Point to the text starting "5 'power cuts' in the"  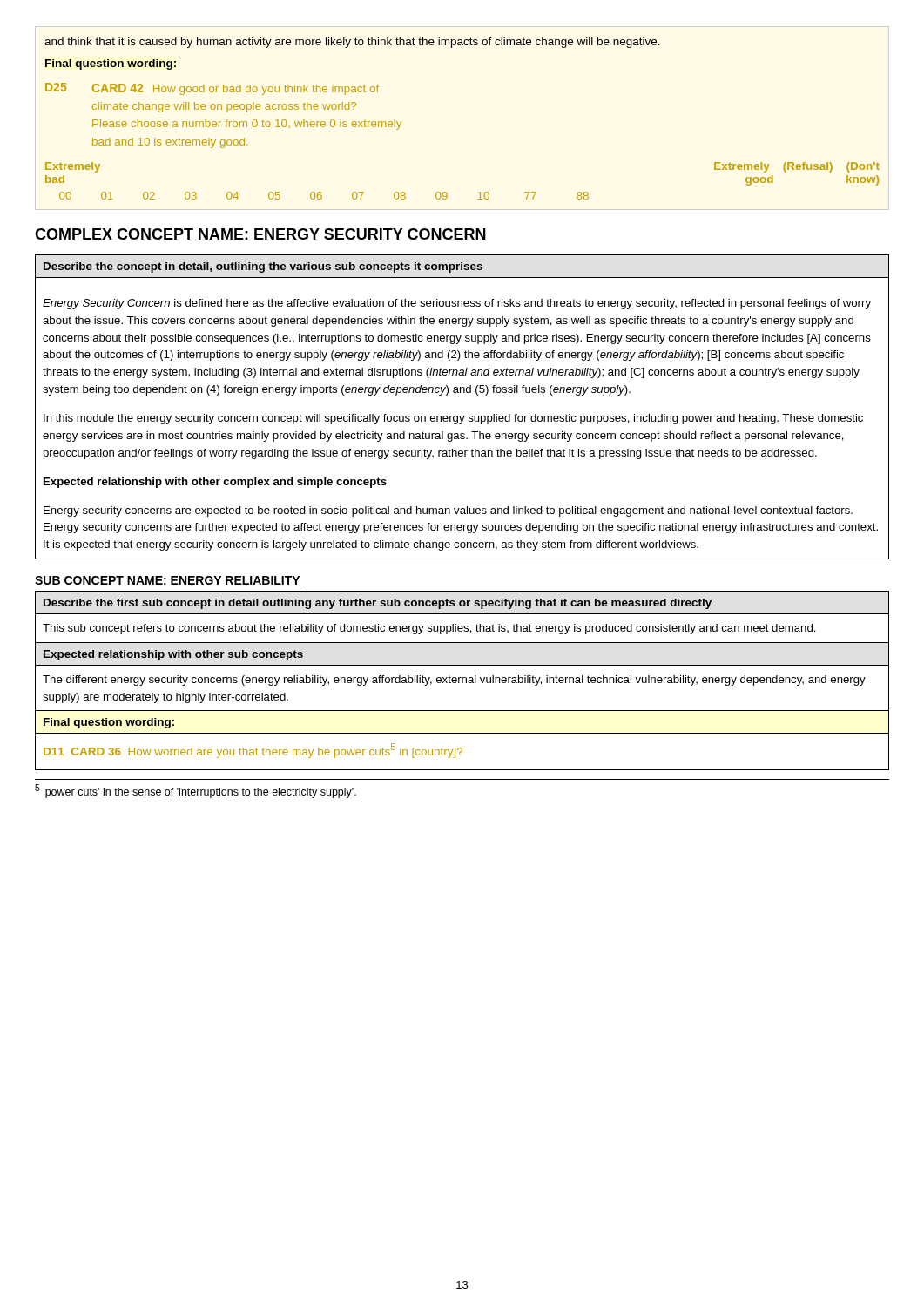tap(196, 791)
